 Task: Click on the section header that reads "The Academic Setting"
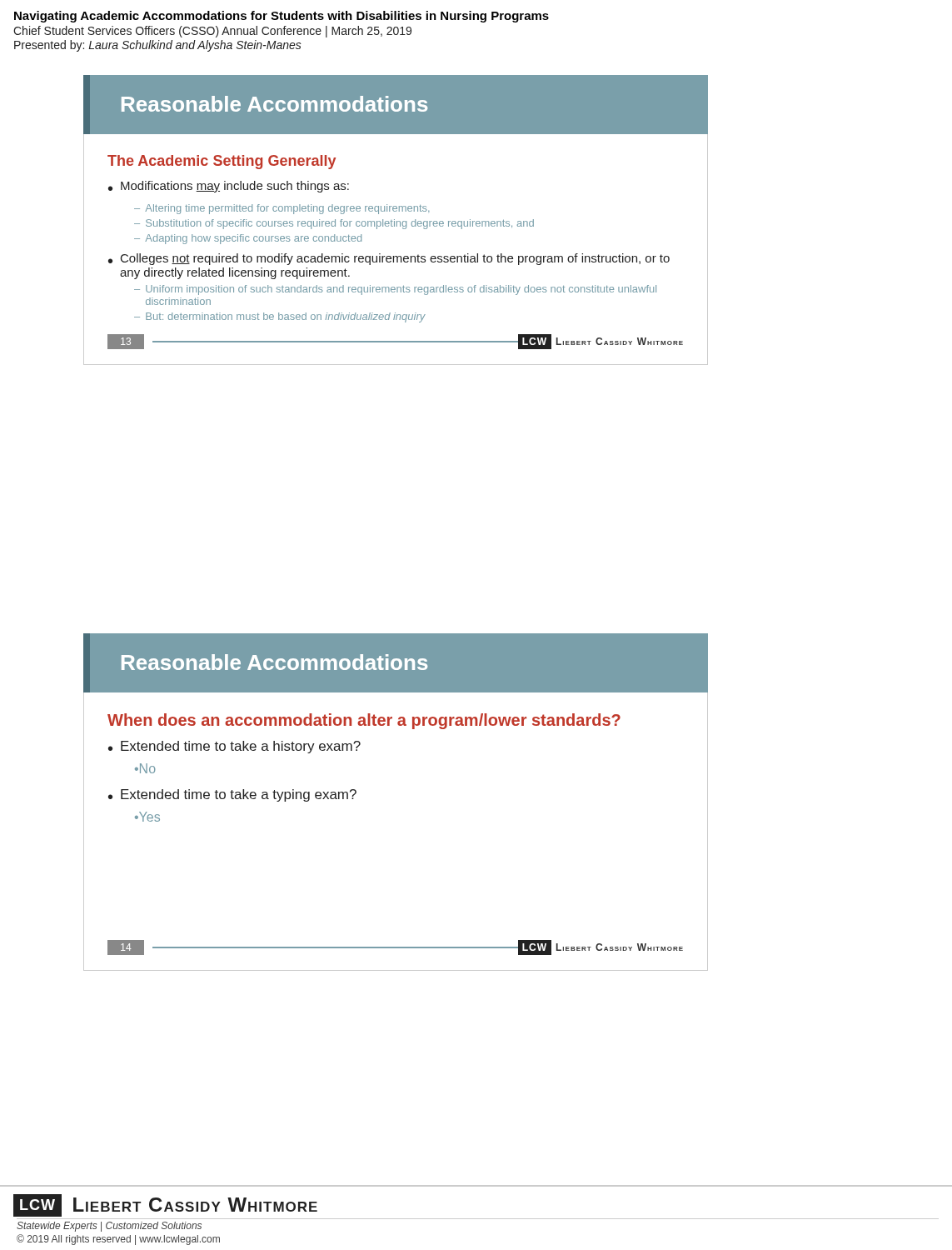222,161
